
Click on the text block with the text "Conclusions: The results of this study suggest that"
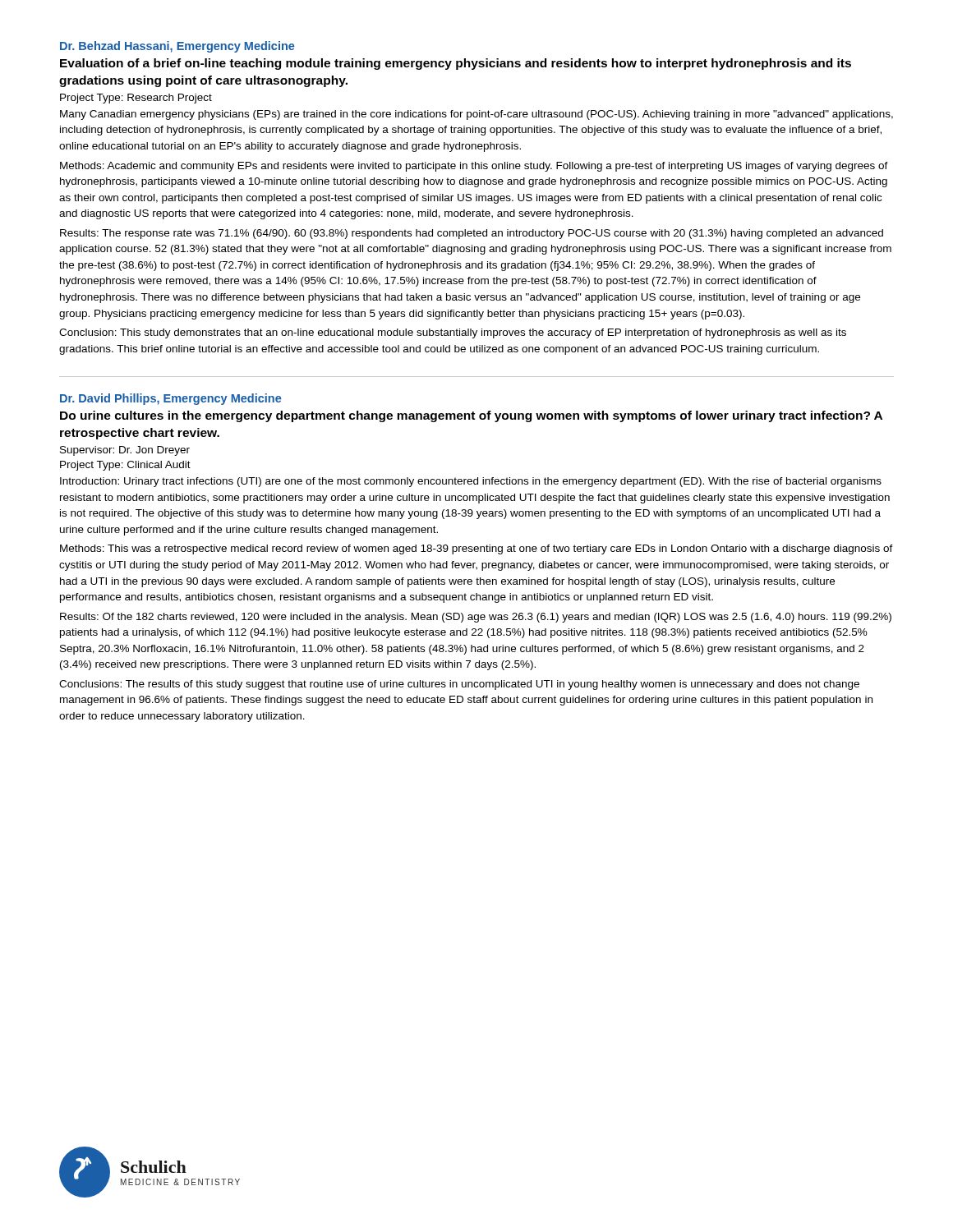pos(466,700)
